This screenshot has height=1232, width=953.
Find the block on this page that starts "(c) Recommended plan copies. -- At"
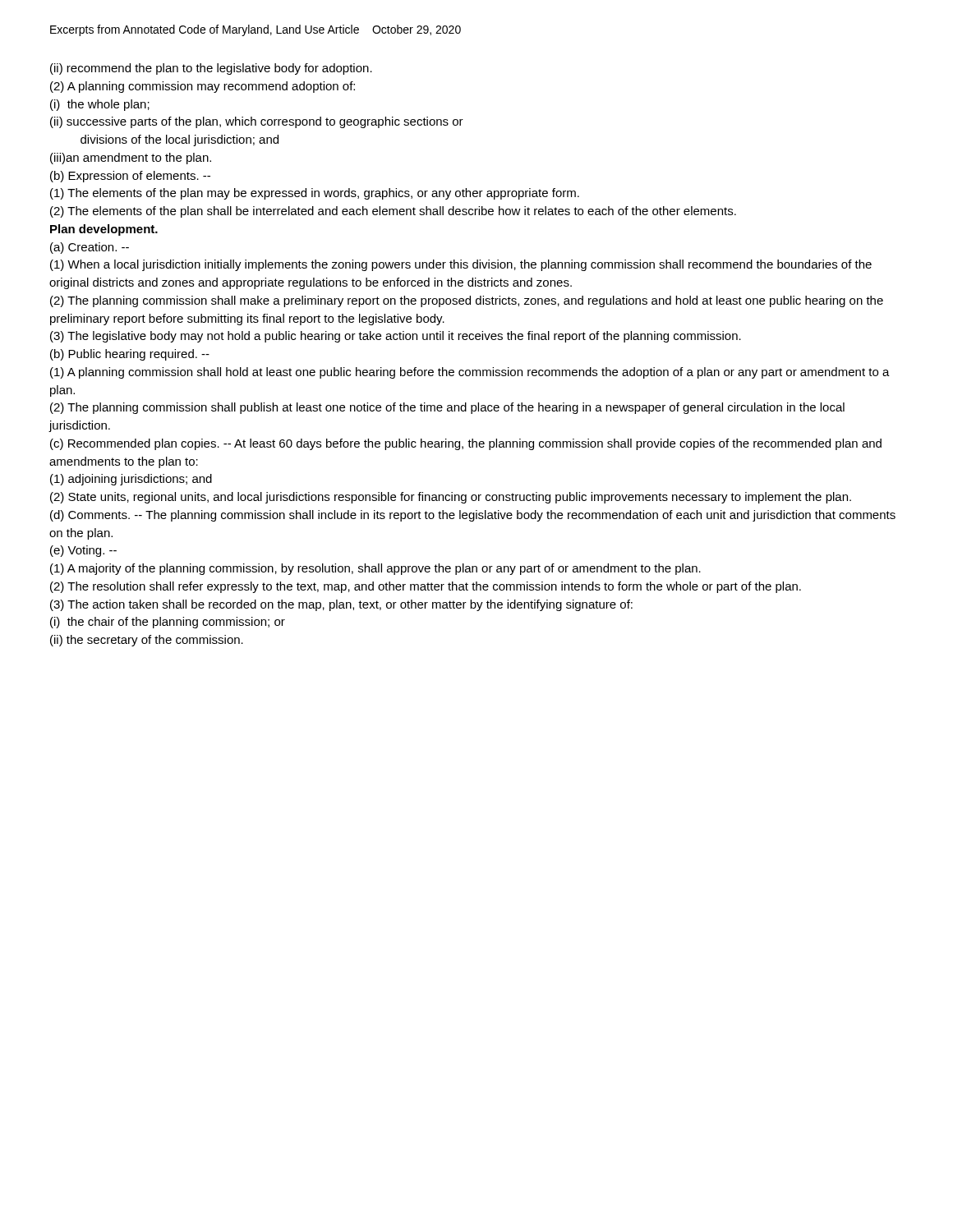click(x=466, y=452)
